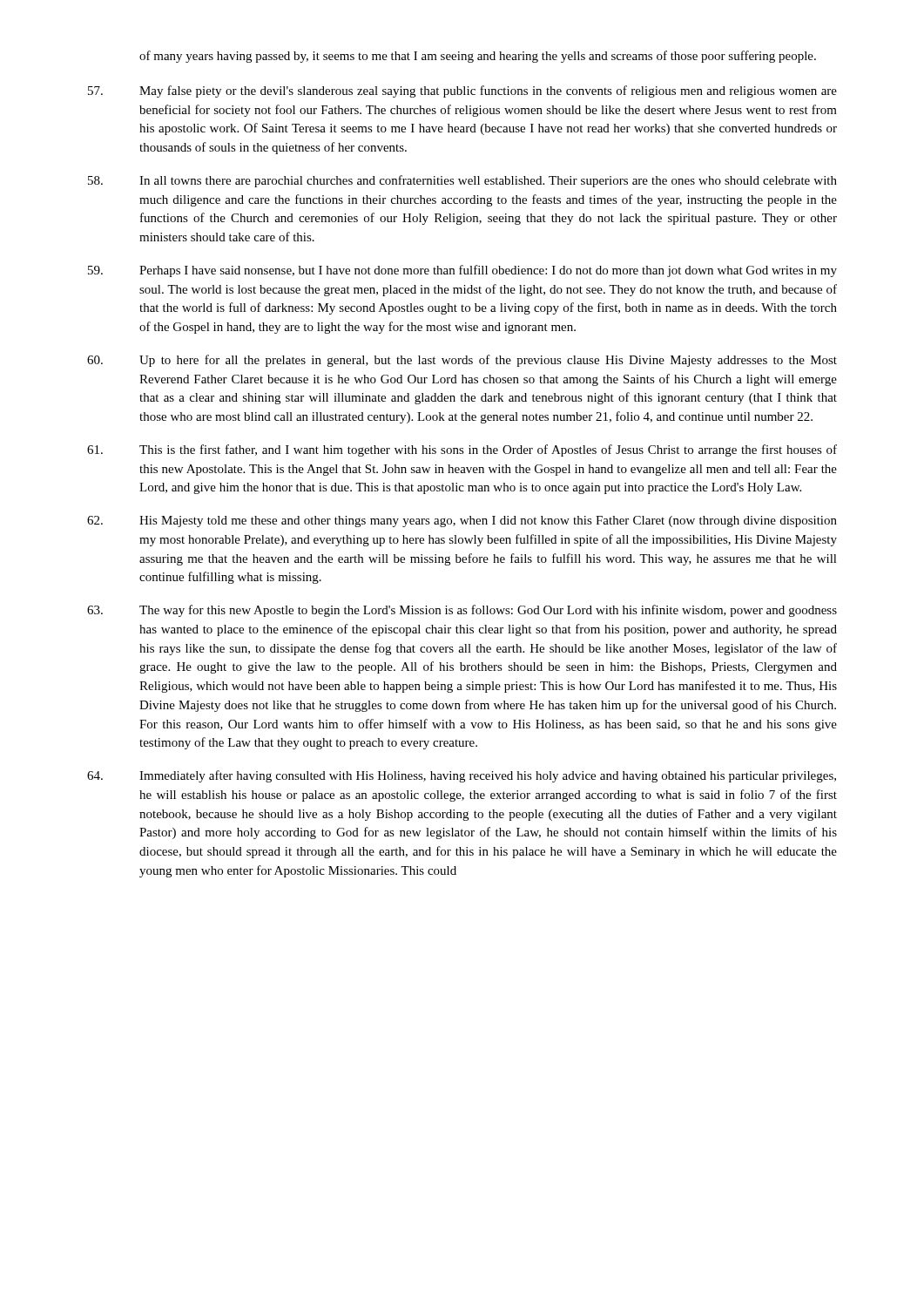Where is the passage that starts "62. His Majesty"?
The width and height of the screenshot is (924, 1307).
tap(462, 549)
